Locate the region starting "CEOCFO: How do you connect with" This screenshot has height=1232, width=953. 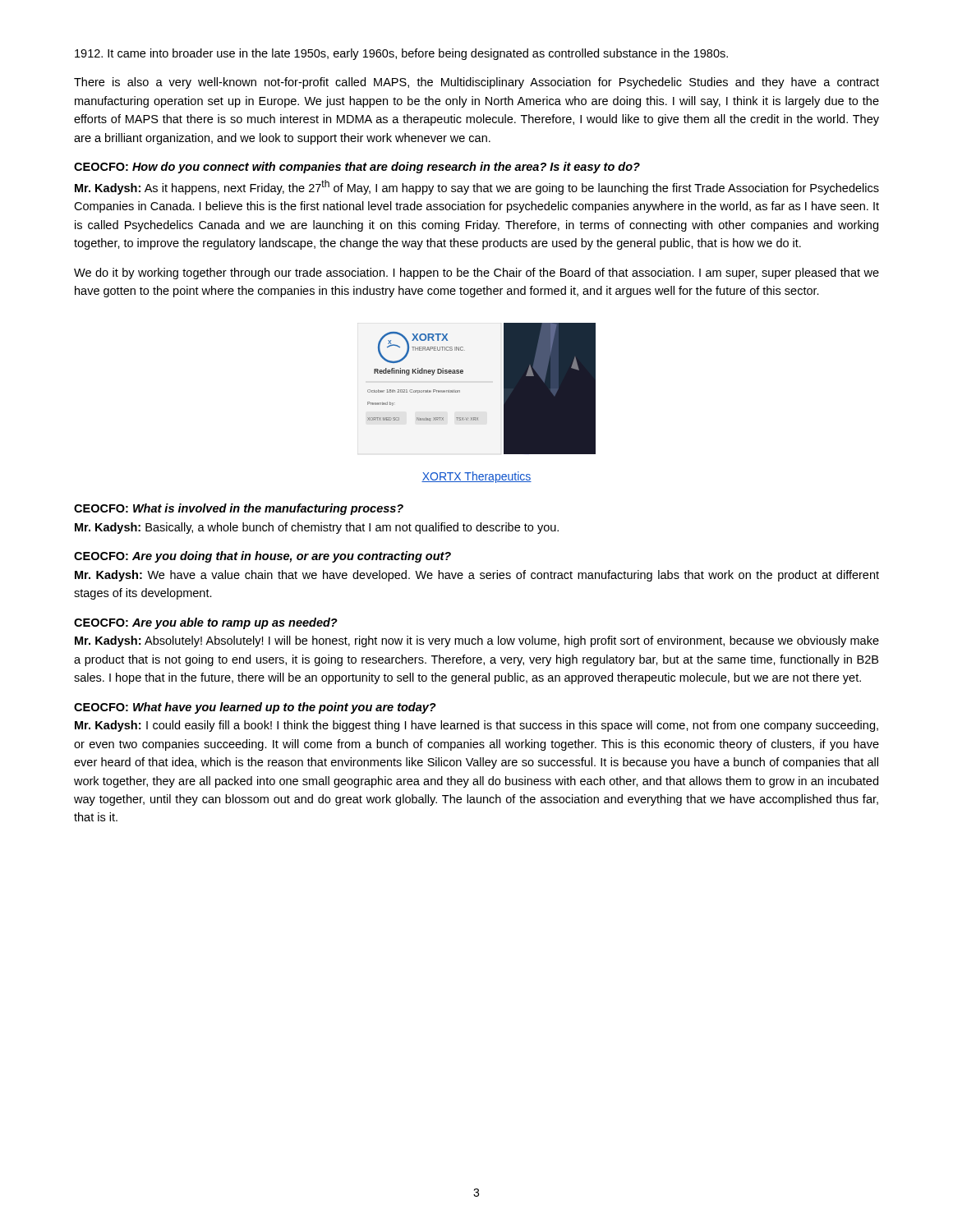click(x=476, y=205)
